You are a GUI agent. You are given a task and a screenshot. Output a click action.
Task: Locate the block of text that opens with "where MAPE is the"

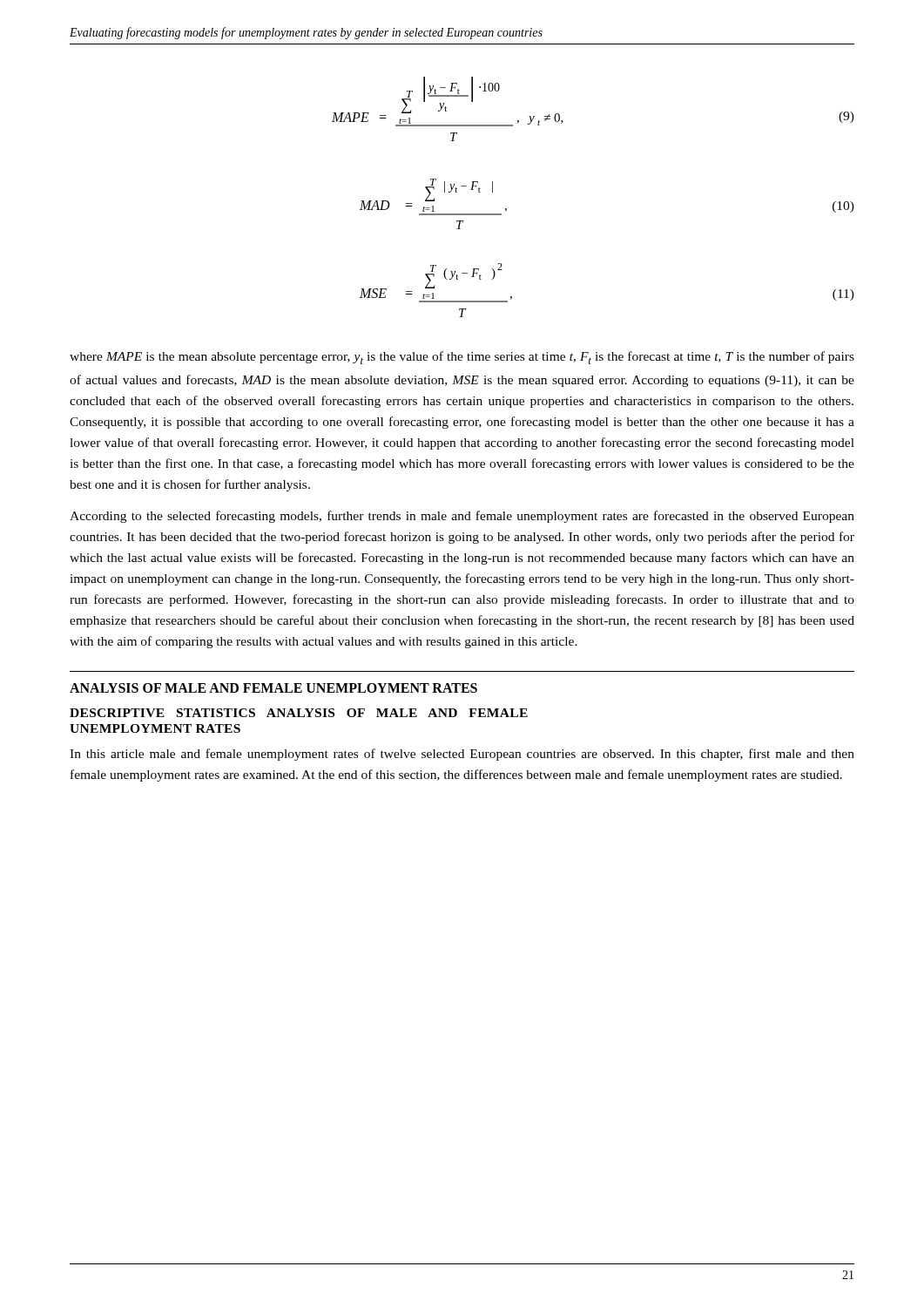(x=462, y=420)
